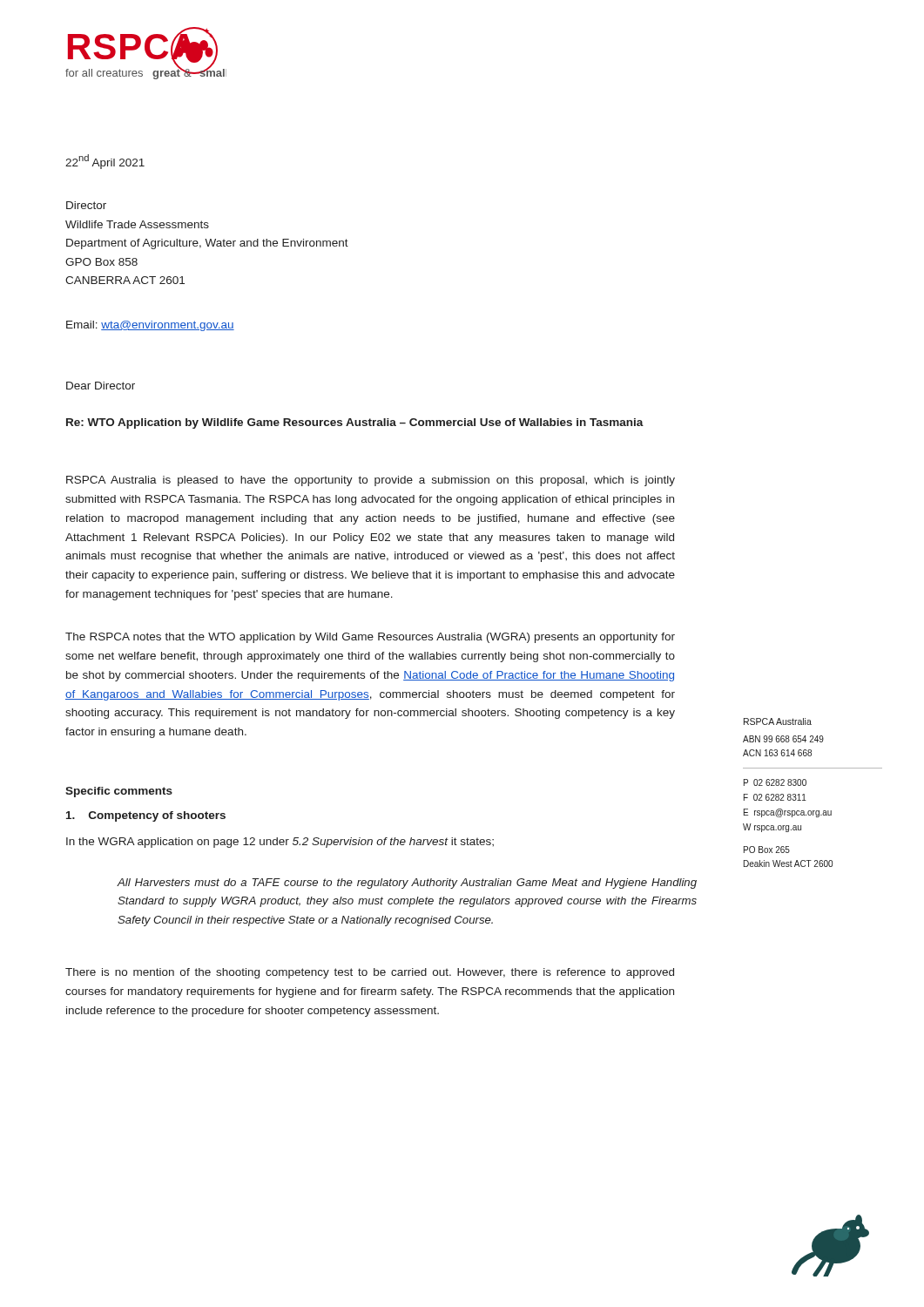Screen dimensions: 1307x924
Task: Find the text block with the text "Director Wildlife Trade Assessments"
Action: 207,243
